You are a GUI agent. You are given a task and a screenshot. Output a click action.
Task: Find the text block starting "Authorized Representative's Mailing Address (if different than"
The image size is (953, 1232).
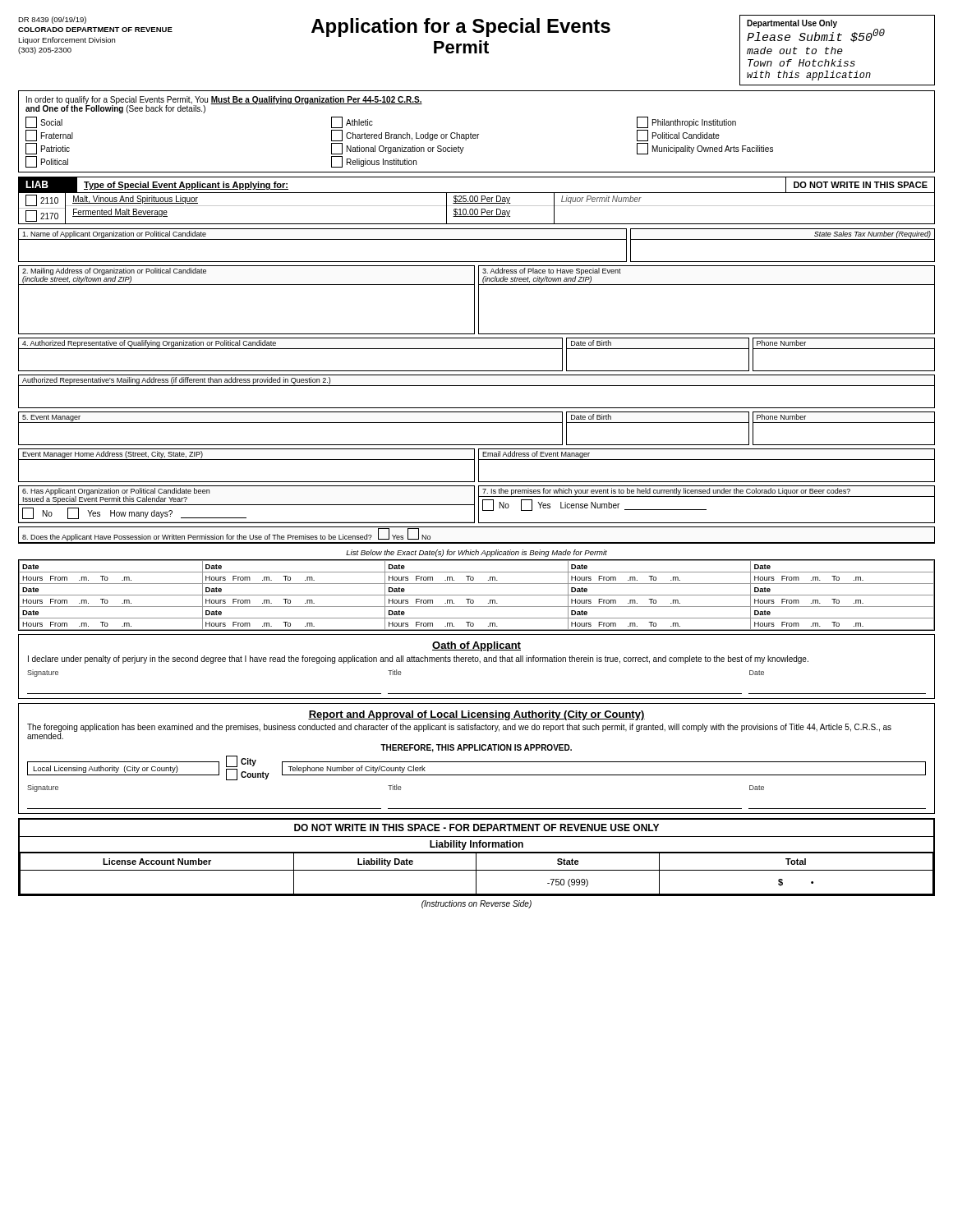(476, 391)
